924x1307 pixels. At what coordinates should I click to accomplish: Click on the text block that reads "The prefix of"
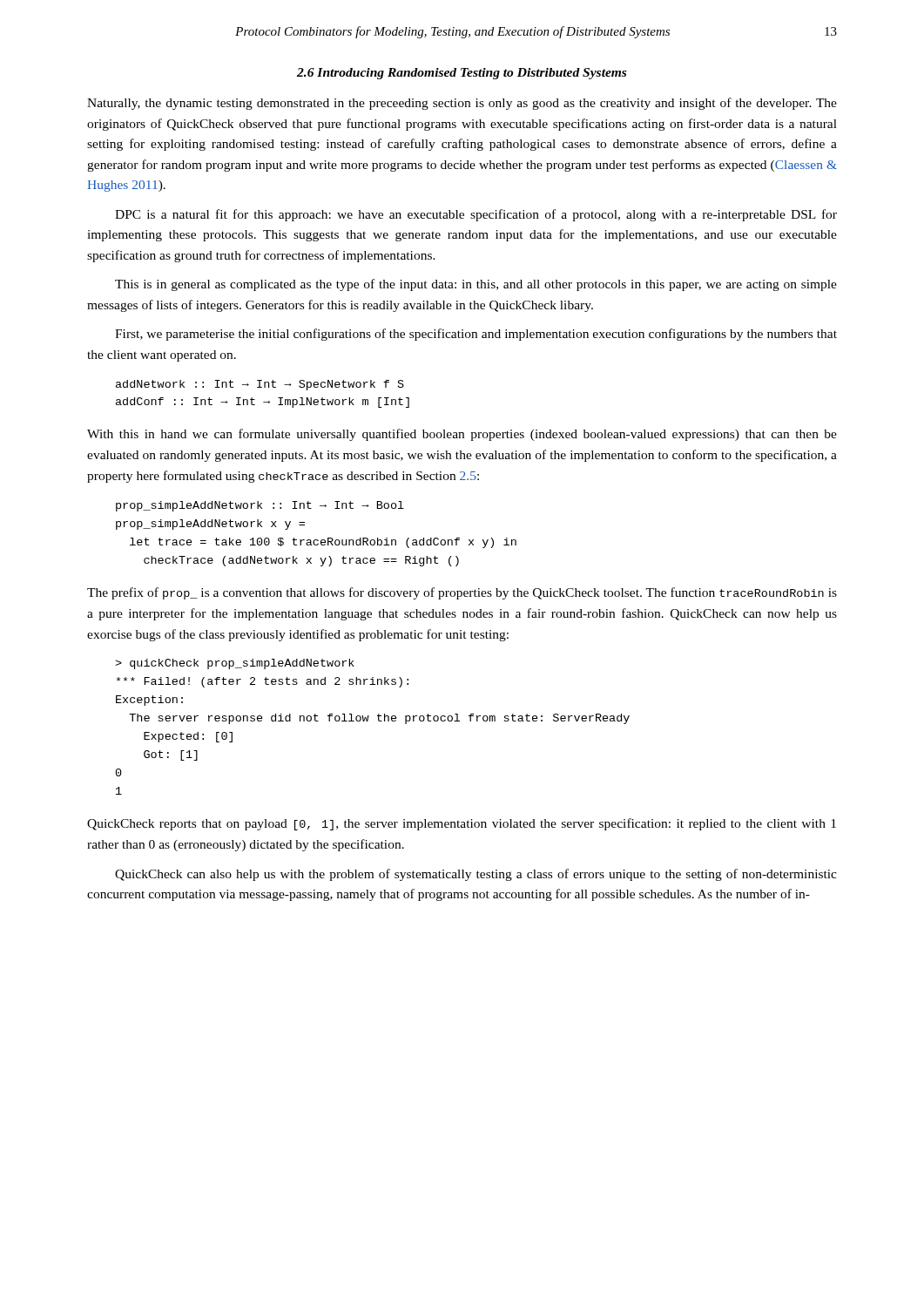point(462,613)
